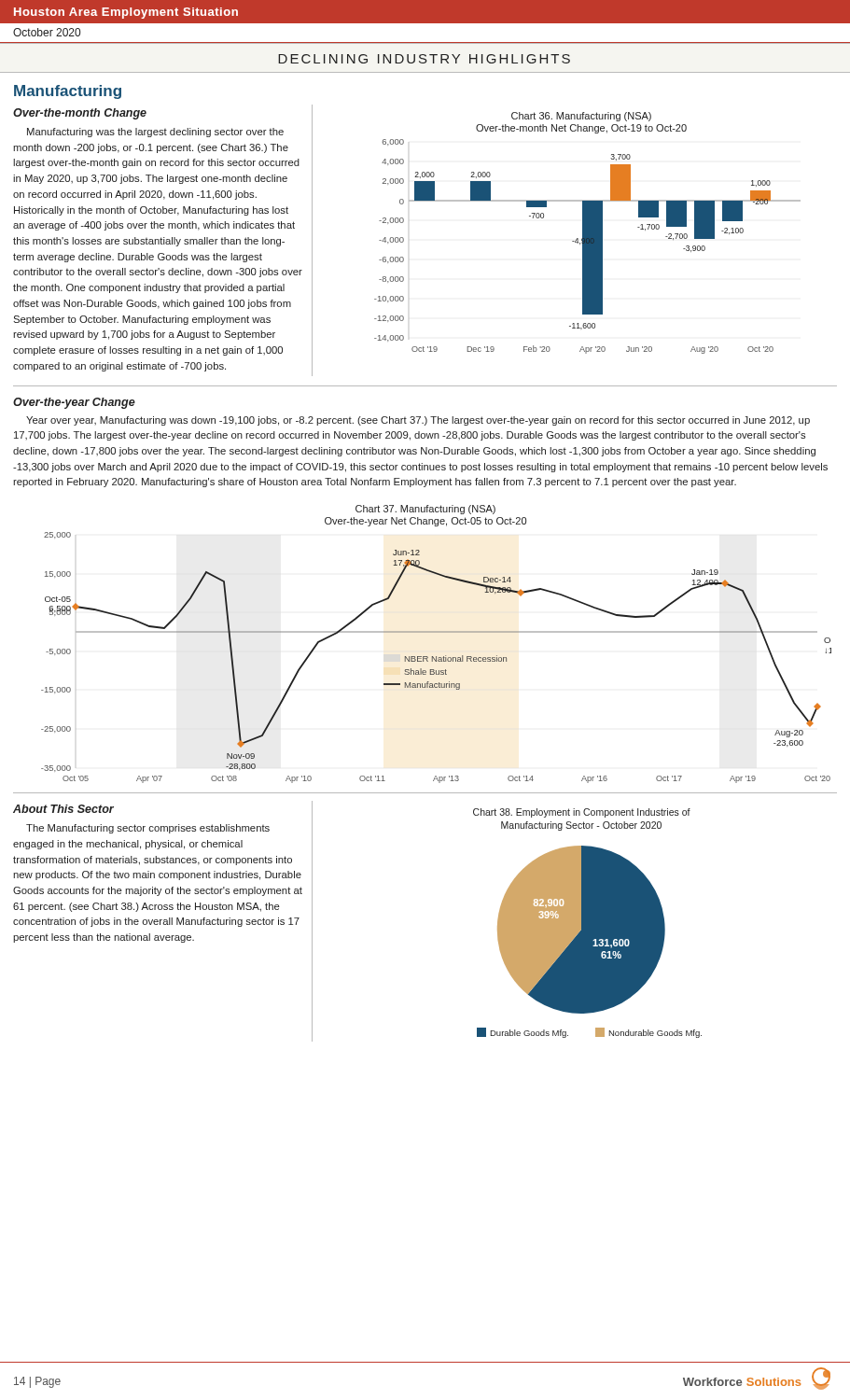Select the line chart
Image resolution: width=850 pixels, height=1400 pixels.
425,642
